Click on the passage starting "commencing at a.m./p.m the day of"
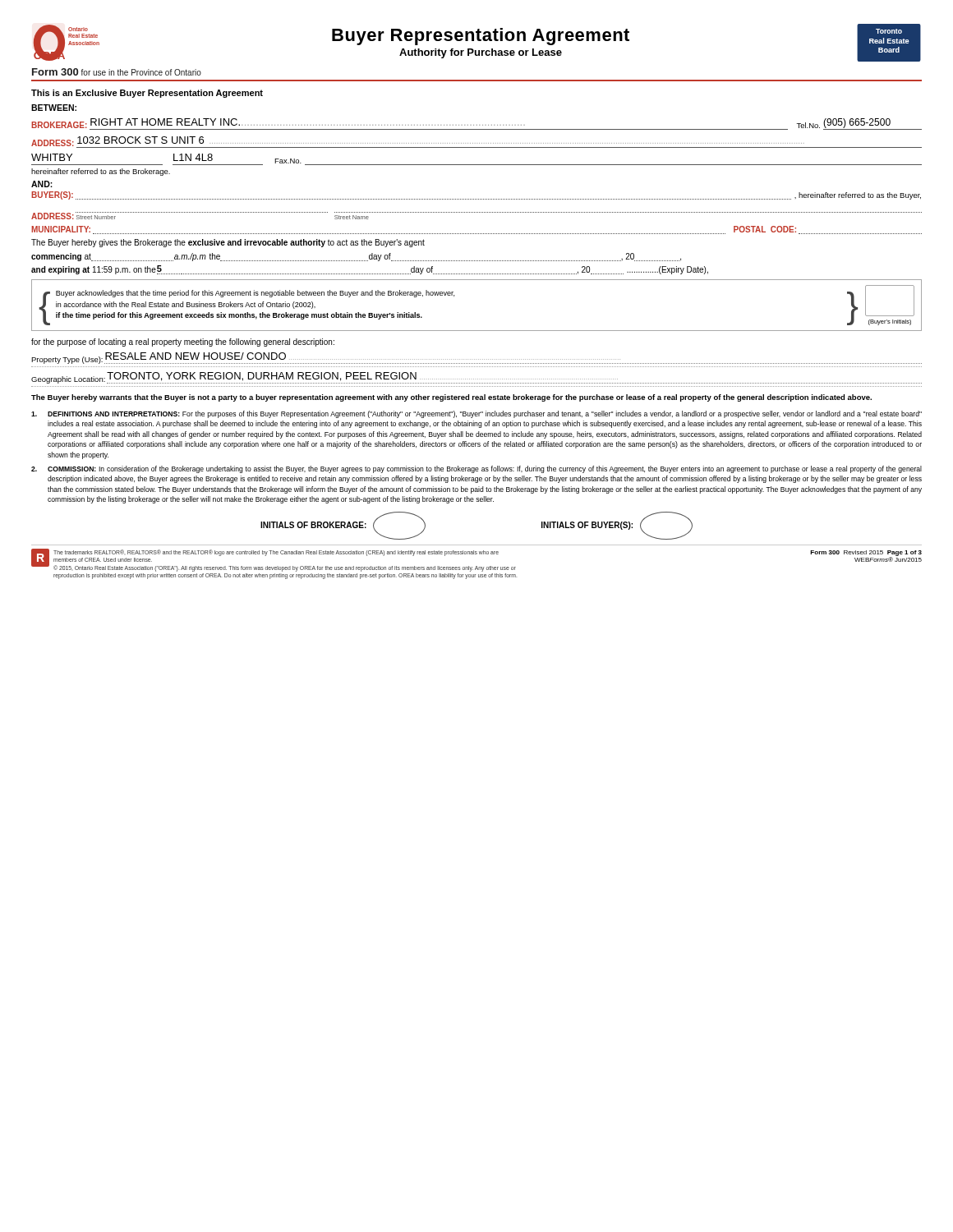Screen dimensions: 1232x953 [357, 256]
